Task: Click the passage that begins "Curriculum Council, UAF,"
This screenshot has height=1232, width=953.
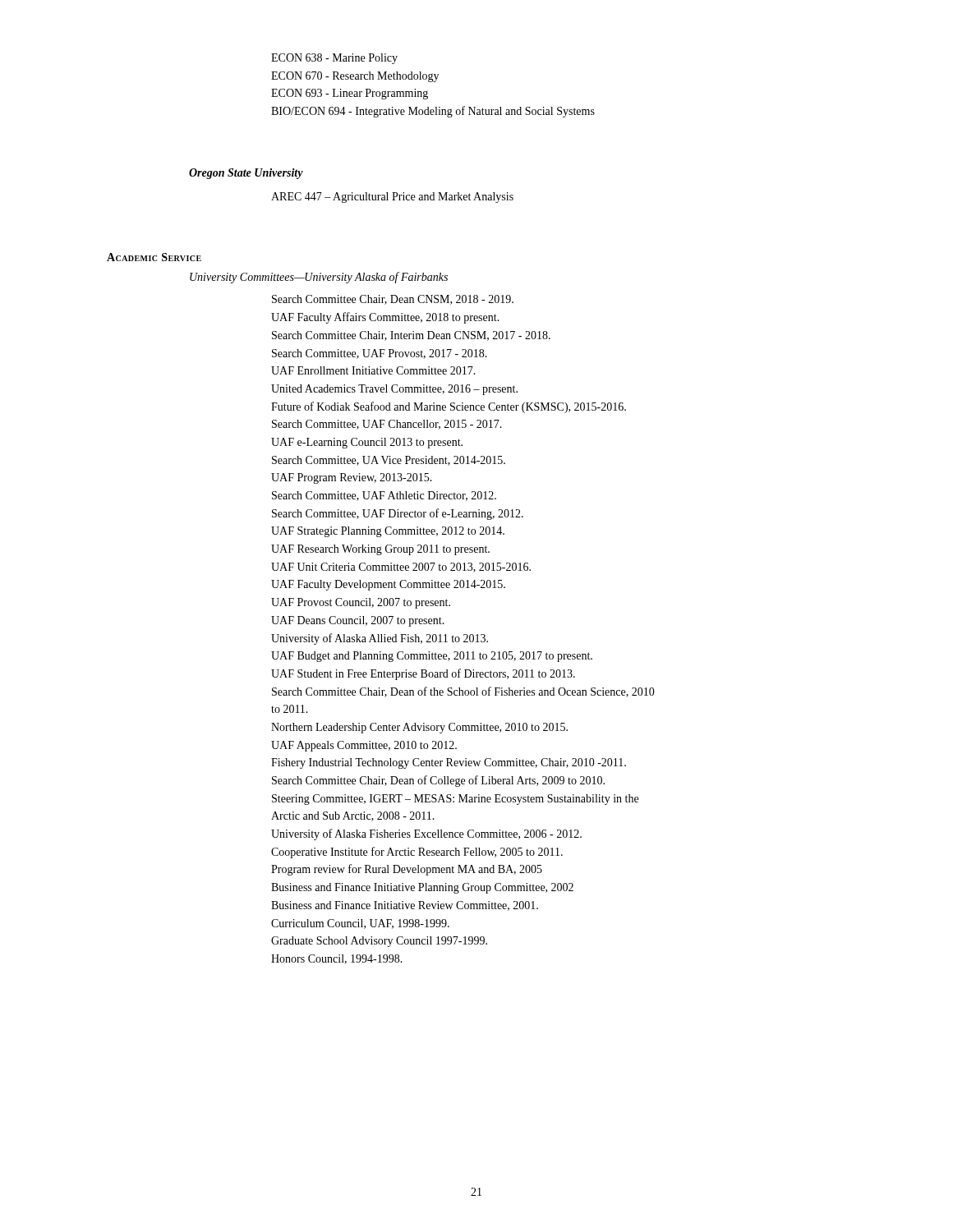Action: tap(360, 923)
